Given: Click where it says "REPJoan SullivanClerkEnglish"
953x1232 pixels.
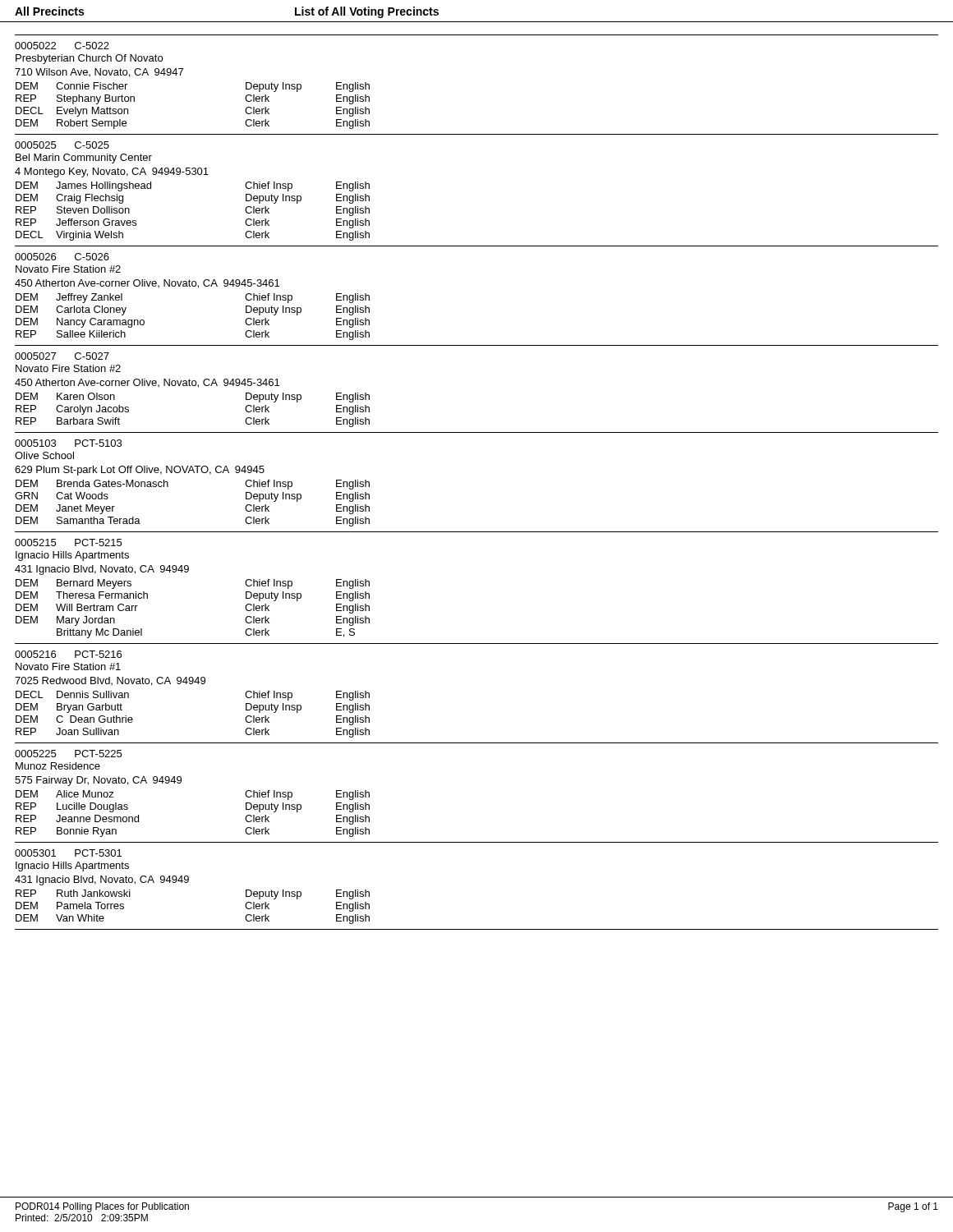Looking at the screenshot, I should (208, 731).
